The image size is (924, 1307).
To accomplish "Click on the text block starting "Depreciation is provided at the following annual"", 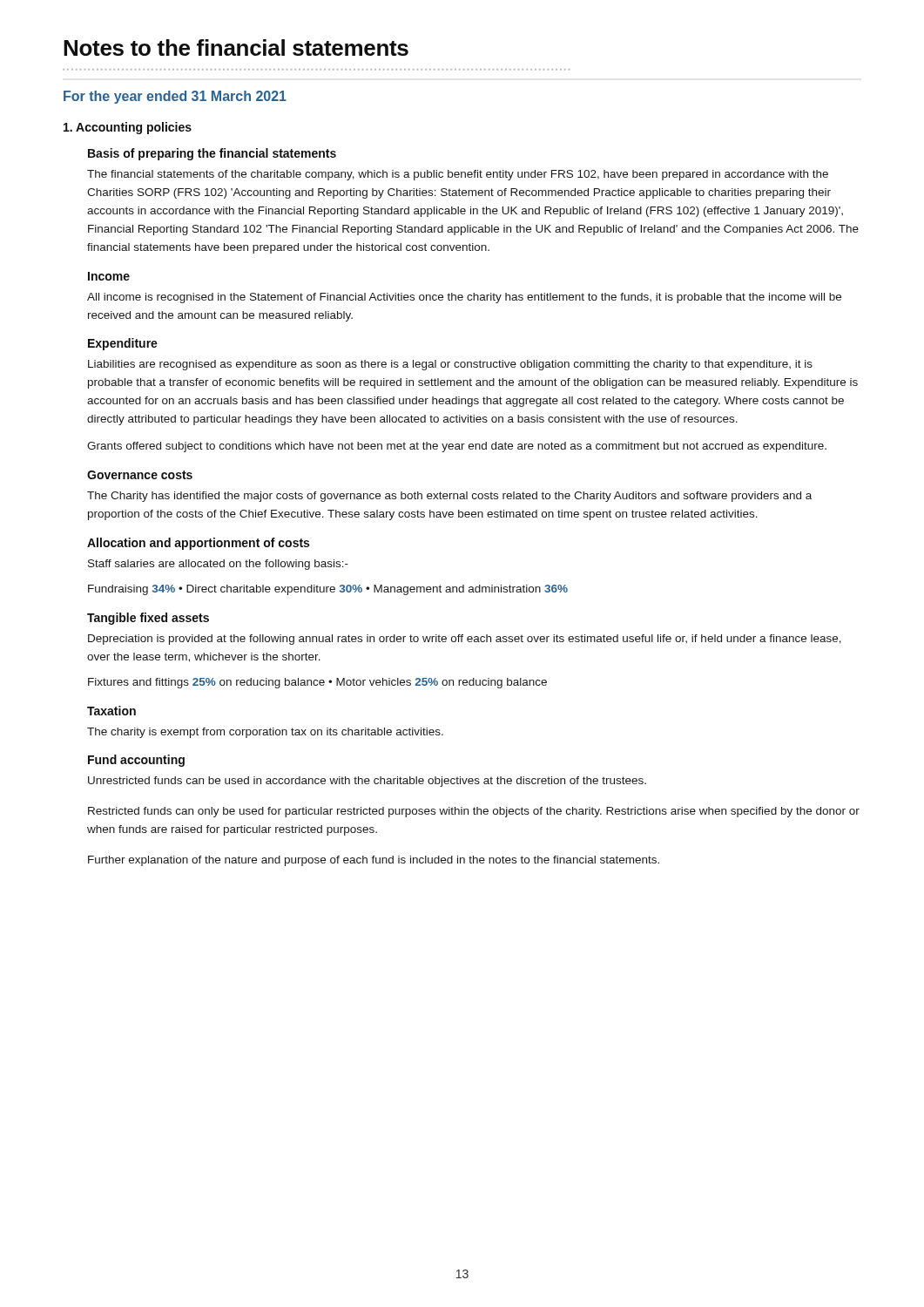I will 474,648.
